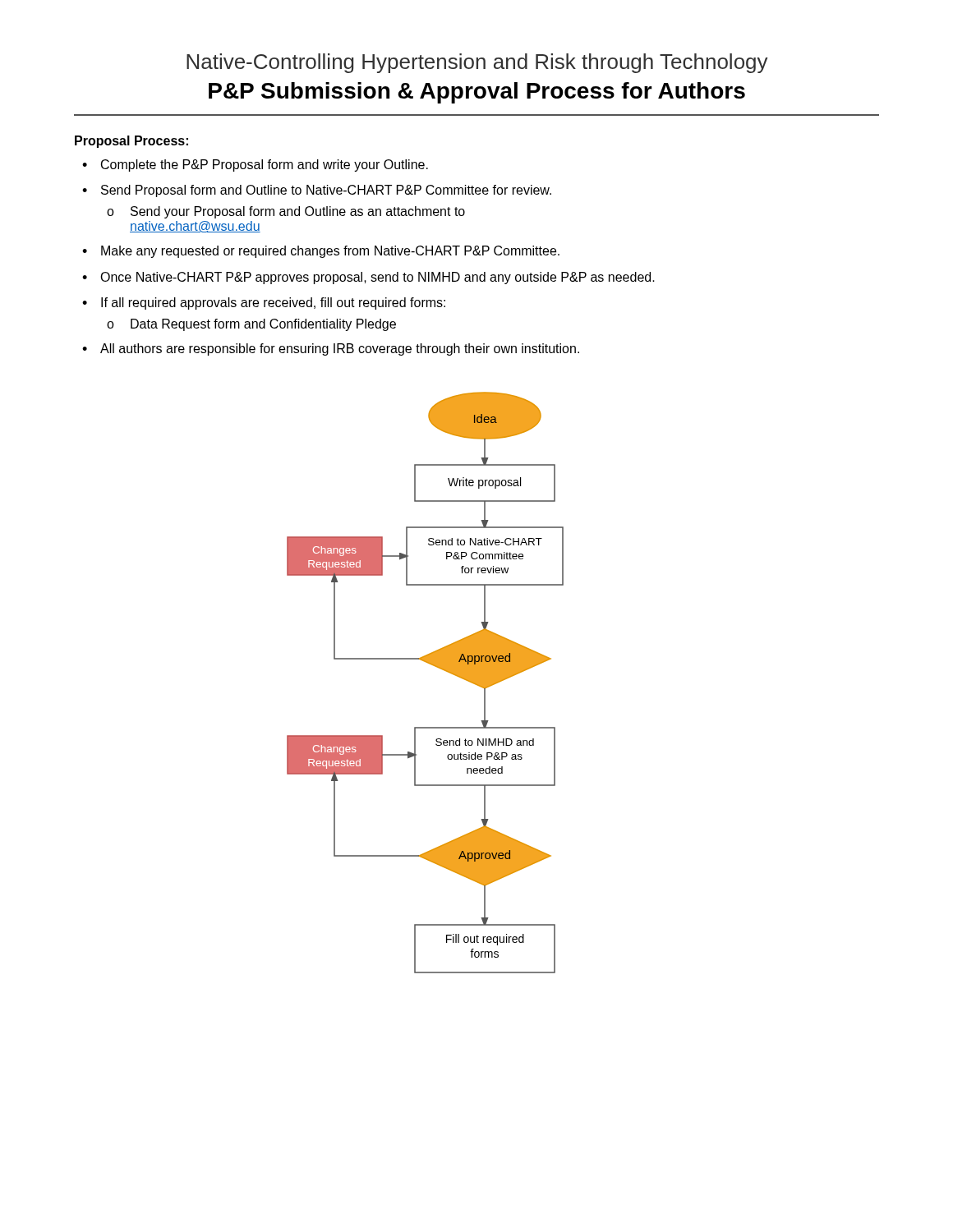This screenshot has height=1232, width=953.
Task: Point to the block beginning "• Complete the P&P Proposal form"
Action: click(255, 166)
